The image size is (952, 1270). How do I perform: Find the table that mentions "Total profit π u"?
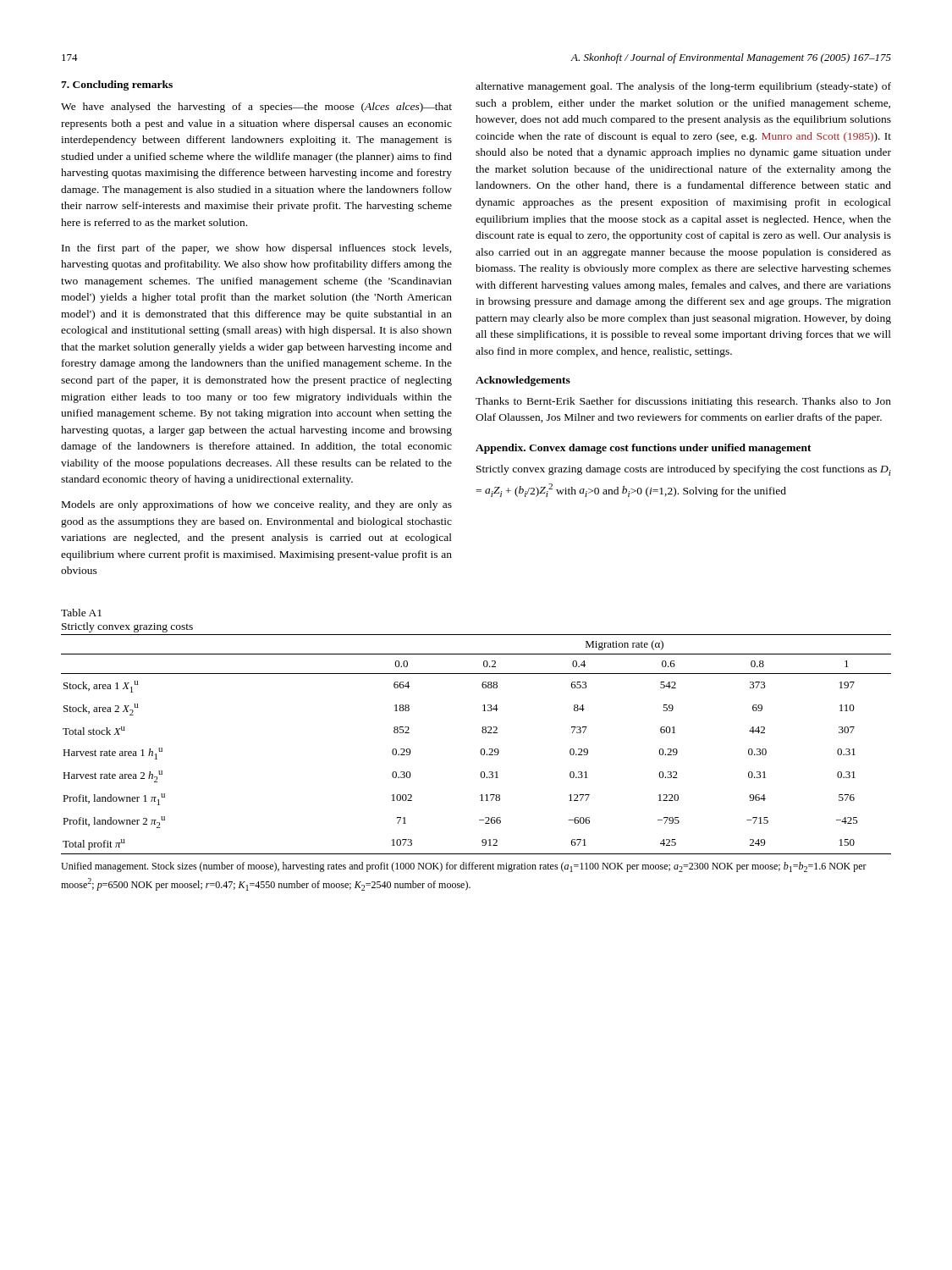[x=476, y=744]
